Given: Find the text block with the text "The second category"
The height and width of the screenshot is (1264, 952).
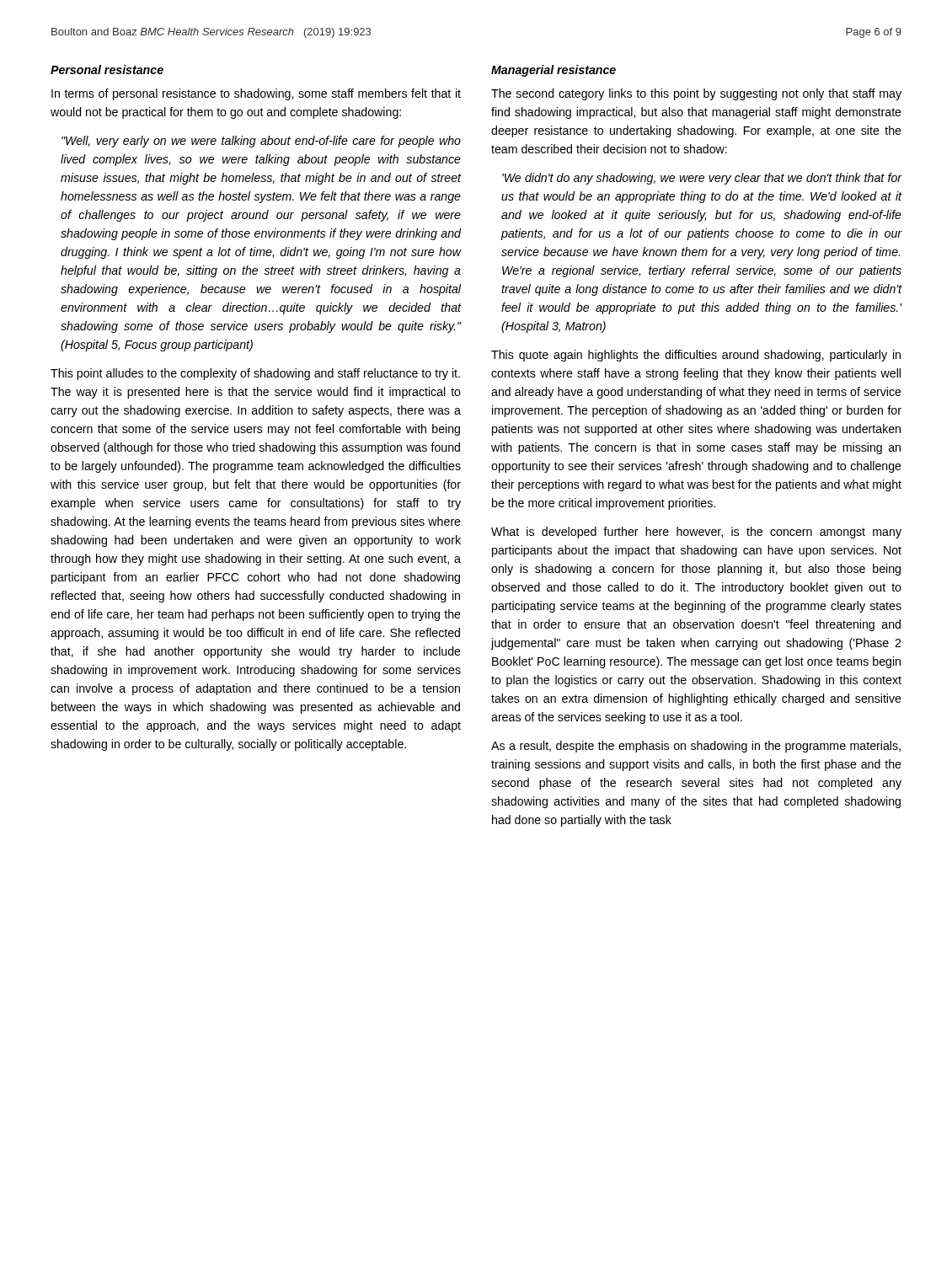Looking at the screenshot, I should (x=696, y=121).
